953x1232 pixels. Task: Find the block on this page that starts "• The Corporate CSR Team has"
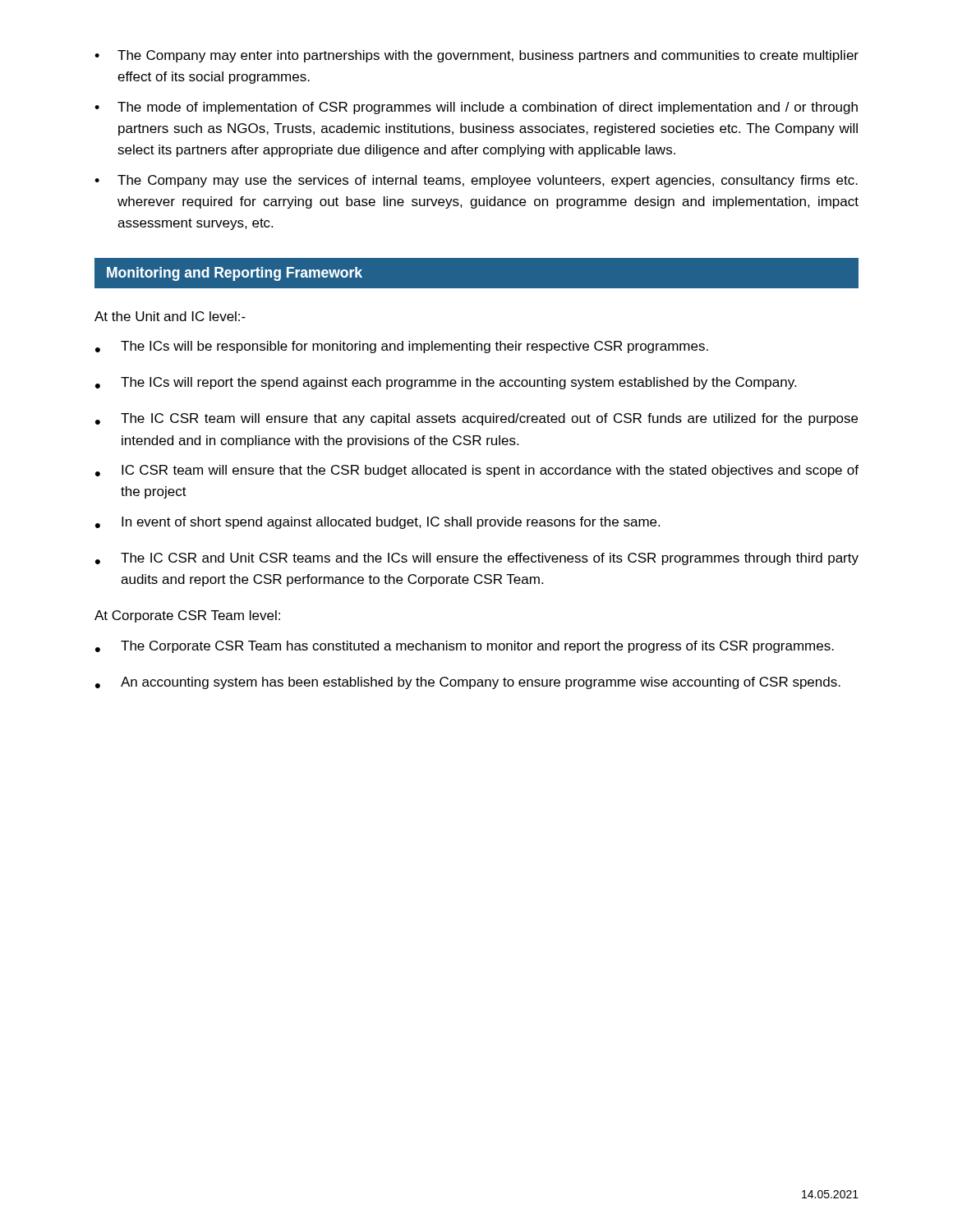pyautogui.click(x=476, y=650)
